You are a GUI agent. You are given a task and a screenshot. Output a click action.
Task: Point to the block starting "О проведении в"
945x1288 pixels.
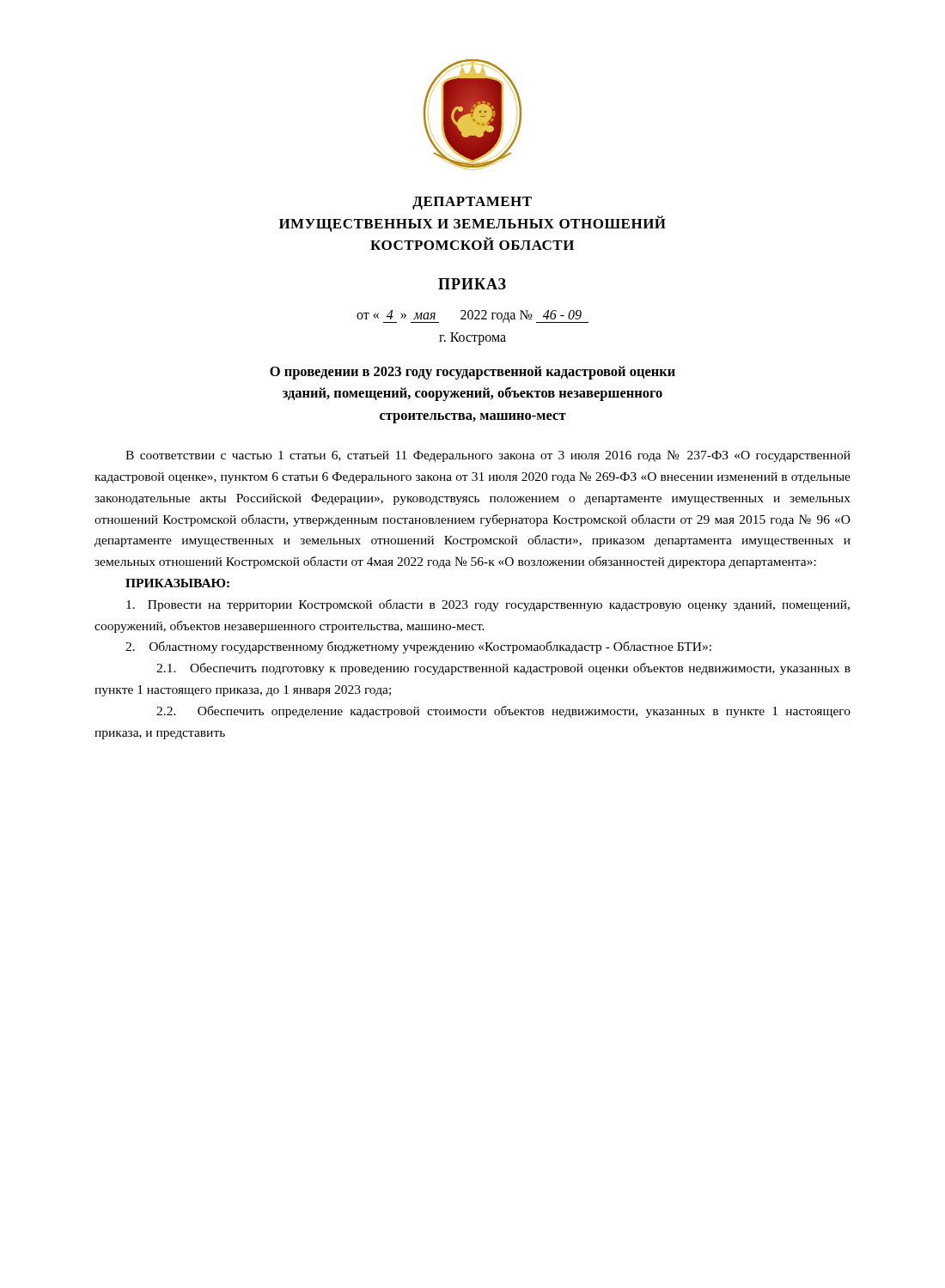[472, 393]
